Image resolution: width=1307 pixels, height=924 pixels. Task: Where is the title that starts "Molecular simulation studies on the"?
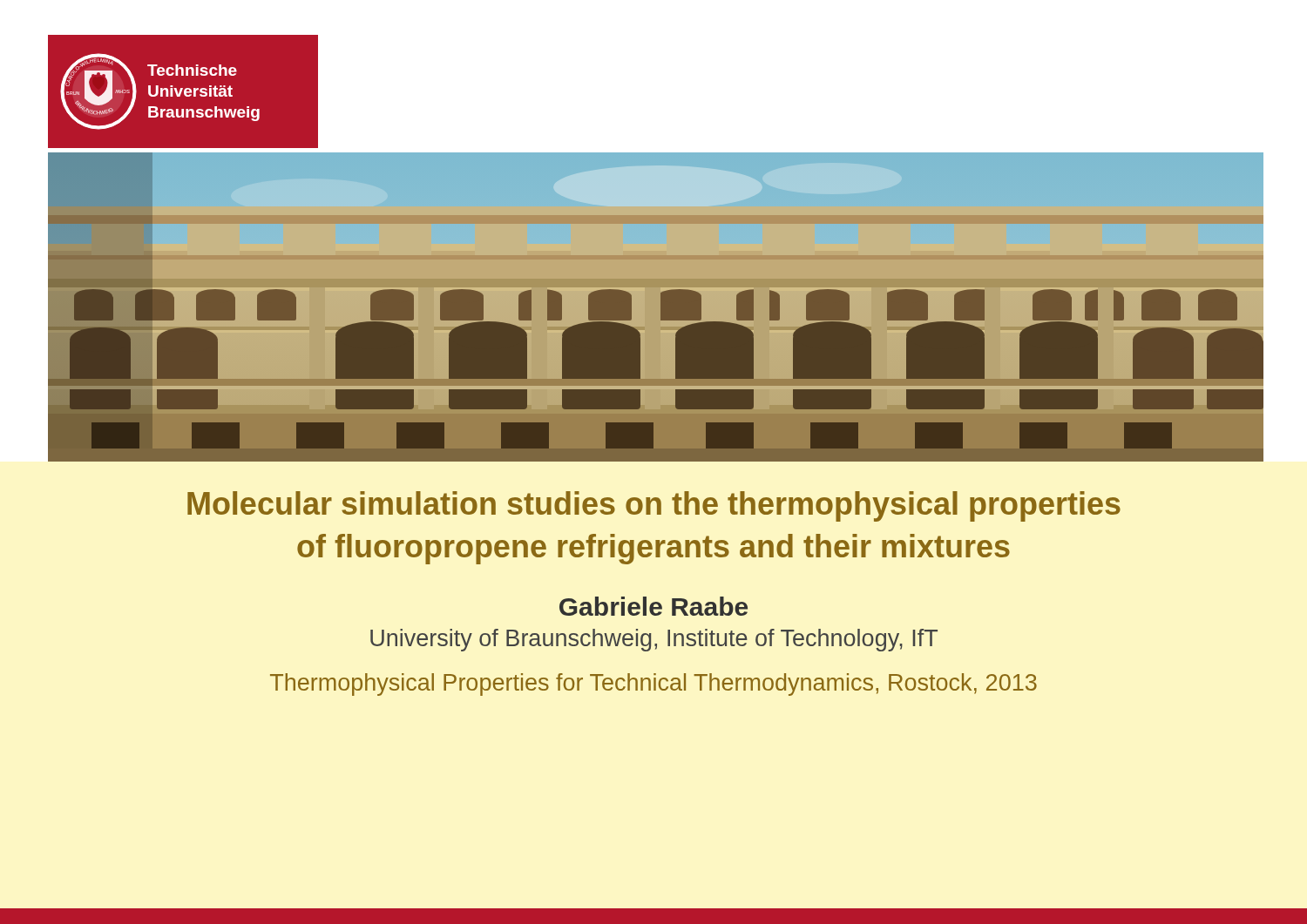coord(654,590)
